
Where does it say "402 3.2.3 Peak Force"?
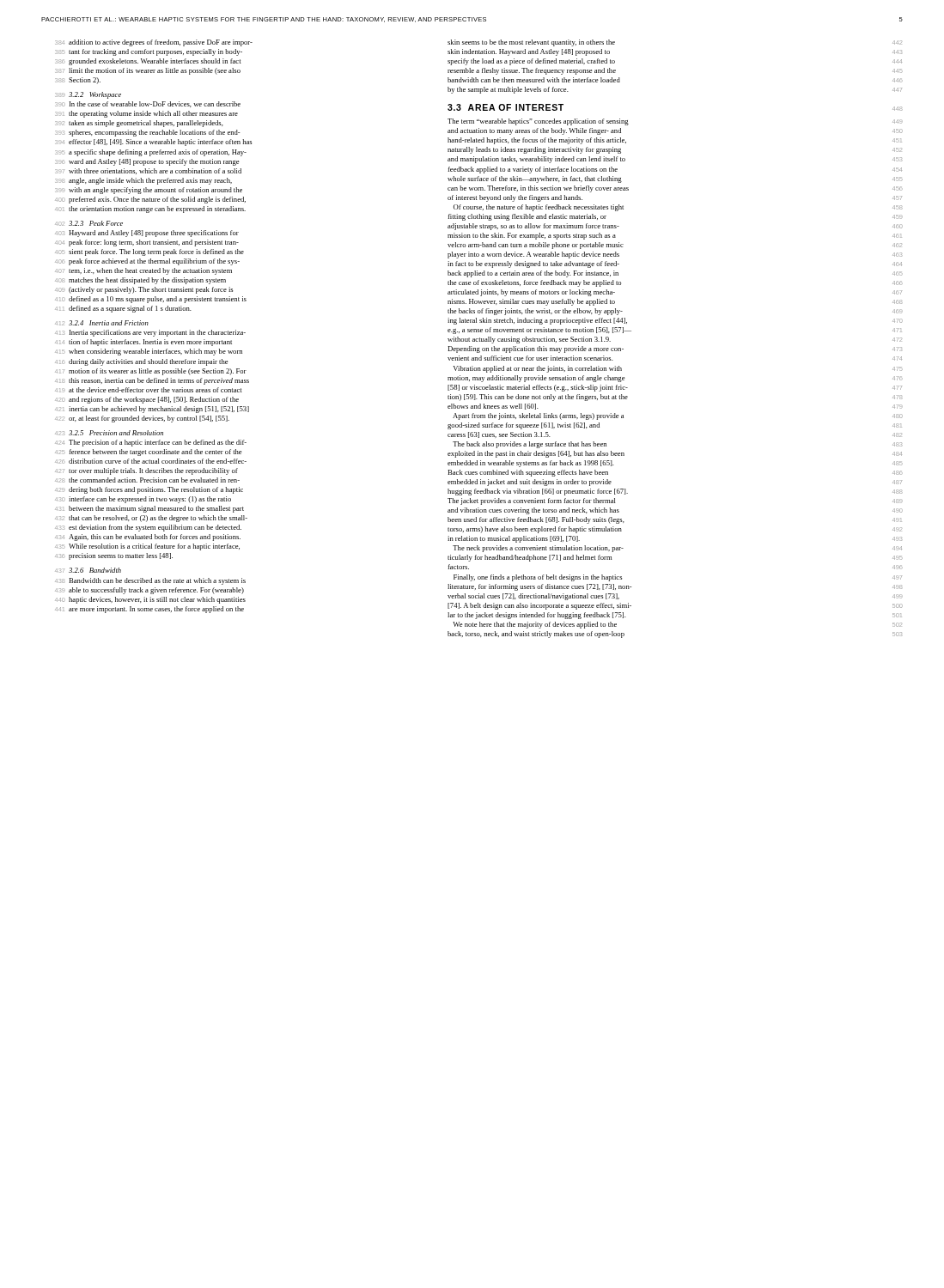237,224
